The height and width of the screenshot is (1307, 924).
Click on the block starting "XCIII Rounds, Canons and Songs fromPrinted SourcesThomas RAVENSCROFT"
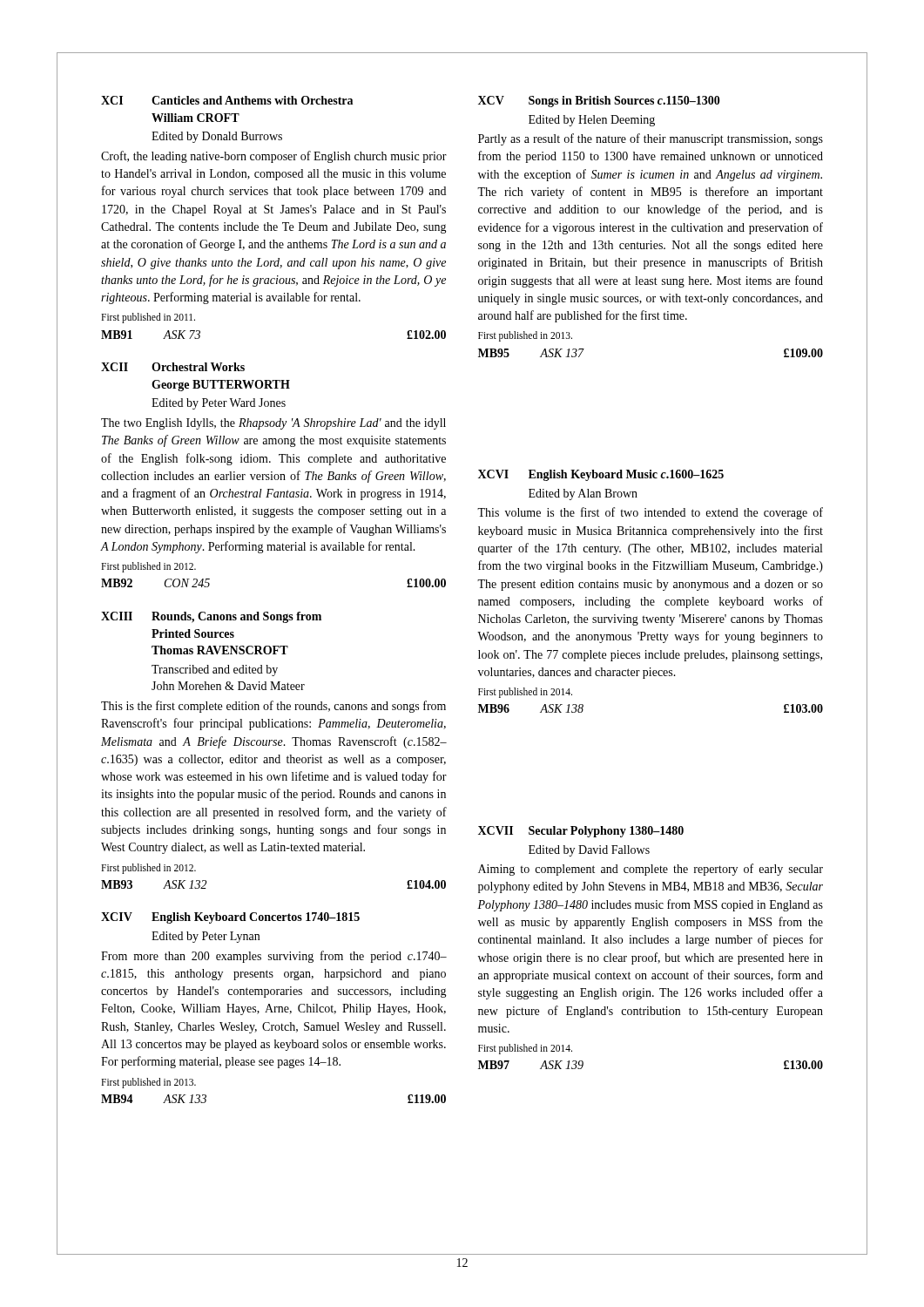(274, 751)
